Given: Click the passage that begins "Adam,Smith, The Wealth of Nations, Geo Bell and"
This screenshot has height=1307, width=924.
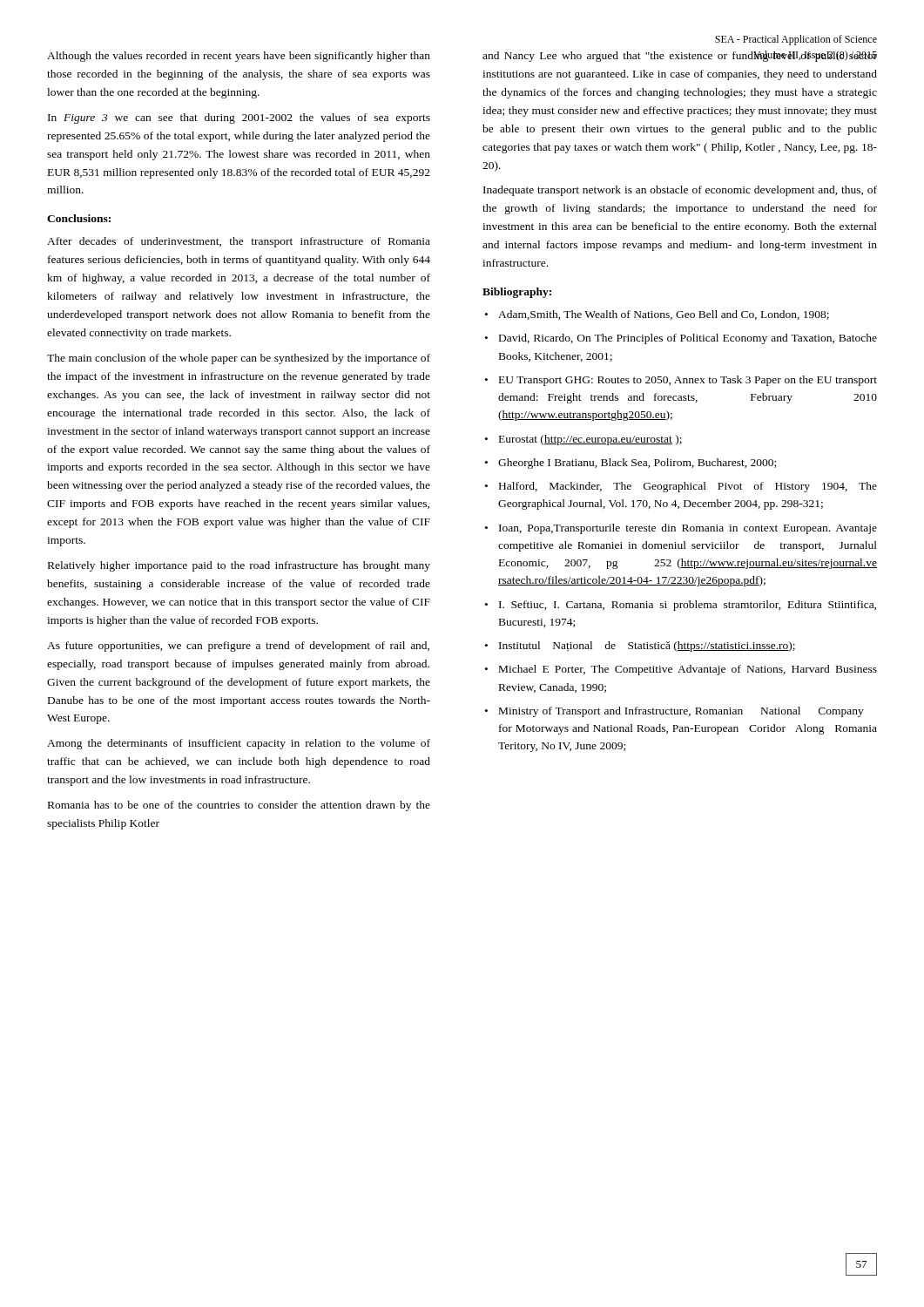Looking at the screenshot, I should 664,314.
